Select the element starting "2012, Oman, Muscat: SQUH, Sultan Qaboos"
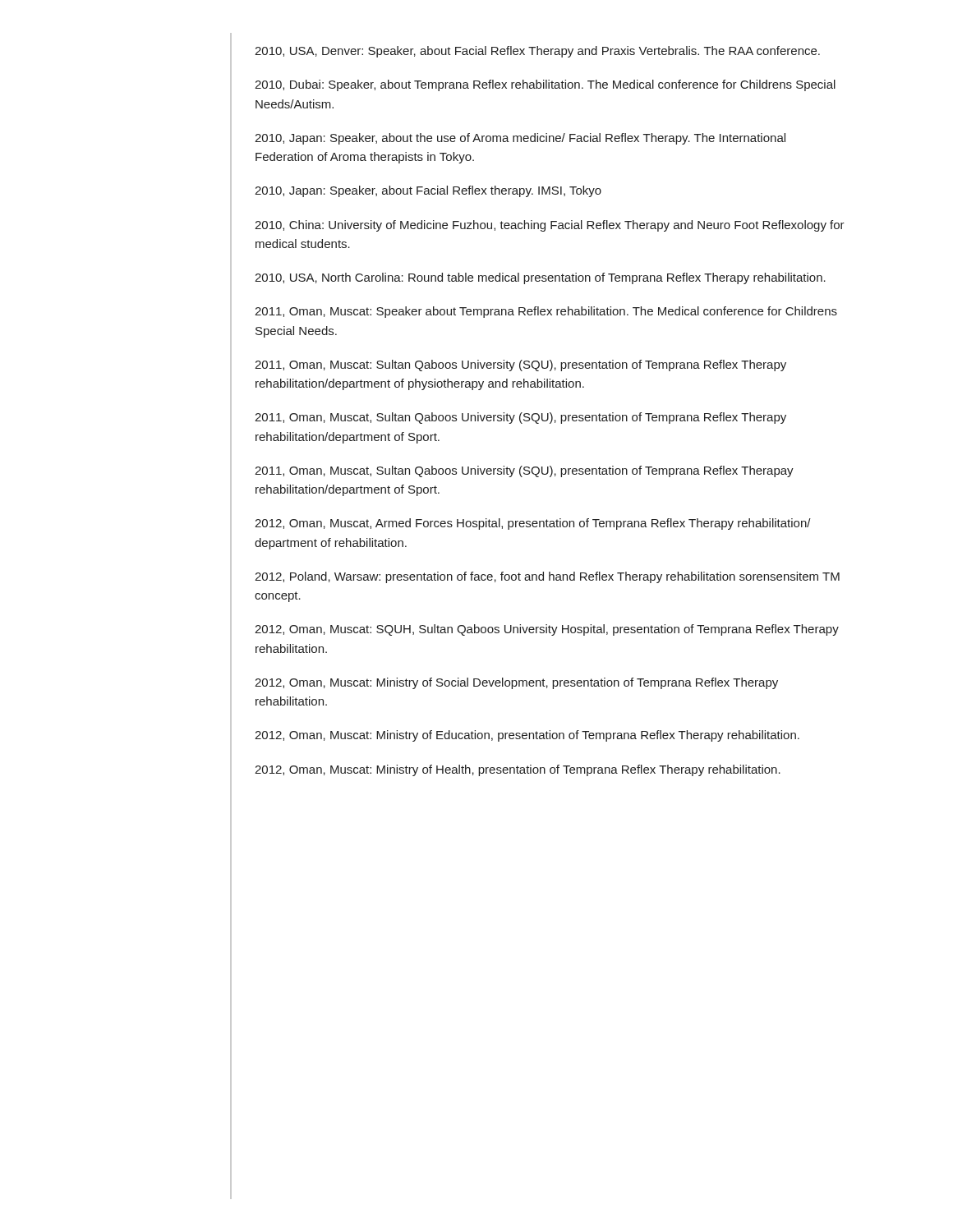953x1232 pixels. (547, 638)
